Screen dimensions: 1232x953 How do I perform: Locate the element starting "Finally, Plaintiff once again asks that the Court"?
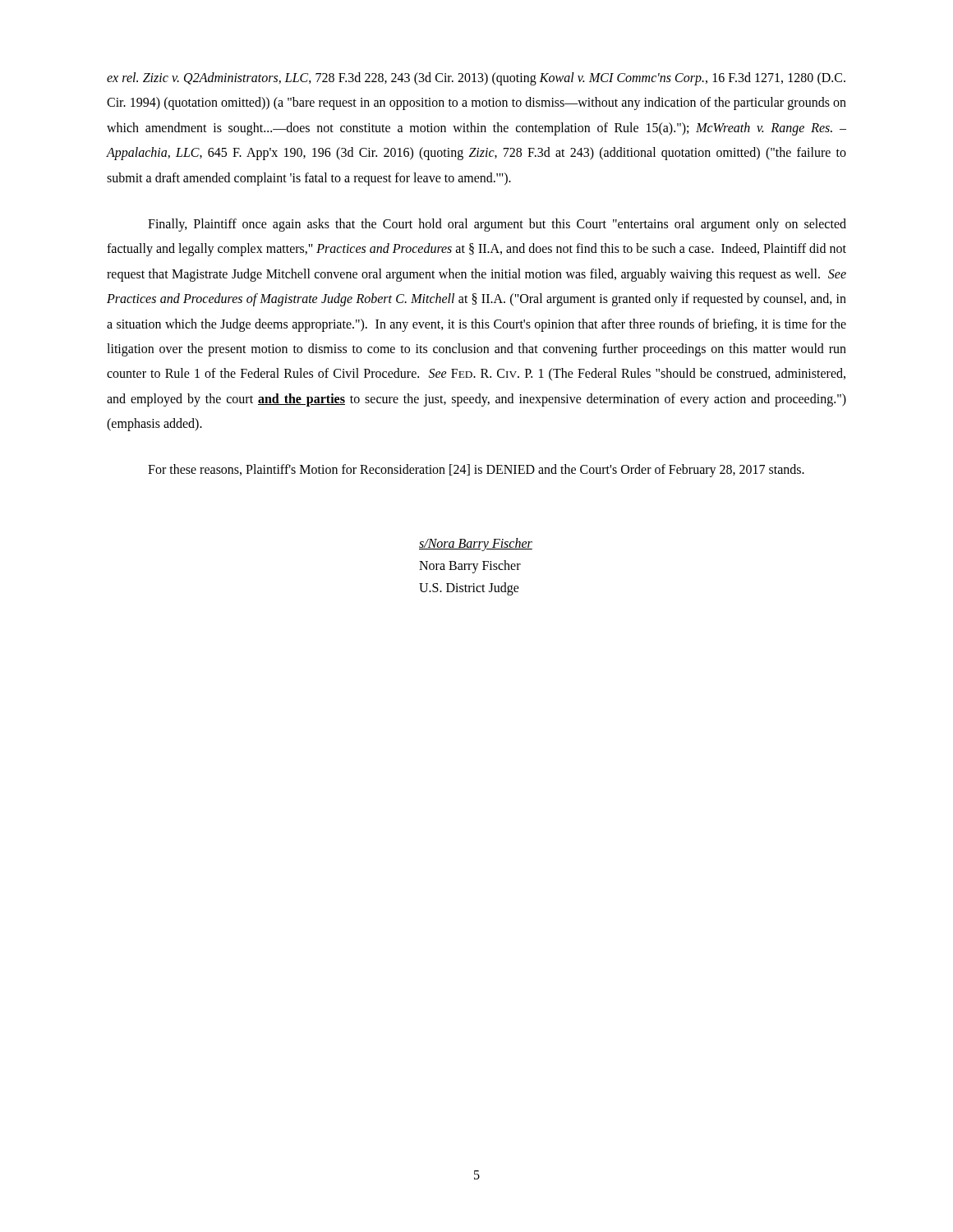476,324
